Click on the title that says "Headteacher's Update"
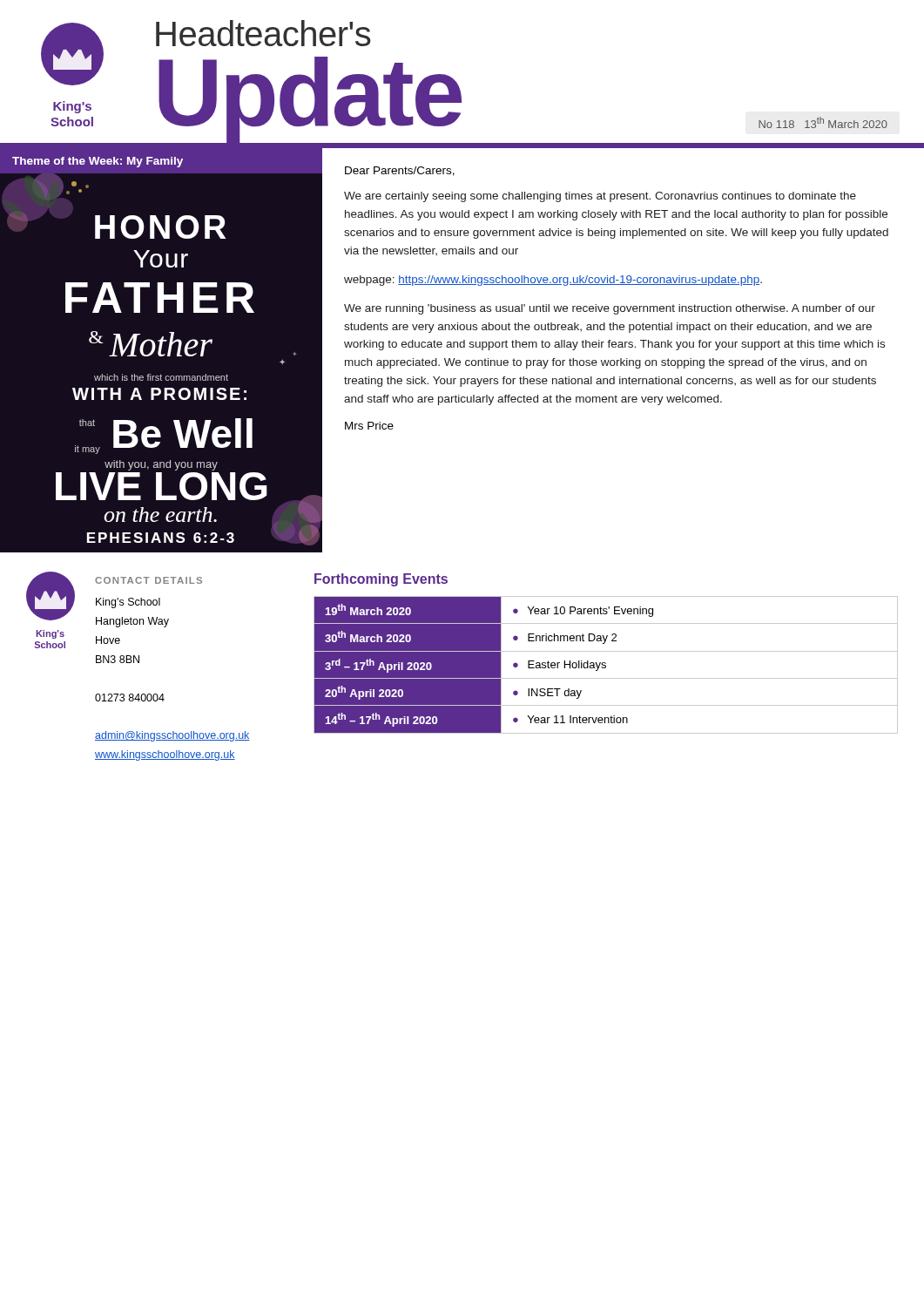 pos(263,33)
